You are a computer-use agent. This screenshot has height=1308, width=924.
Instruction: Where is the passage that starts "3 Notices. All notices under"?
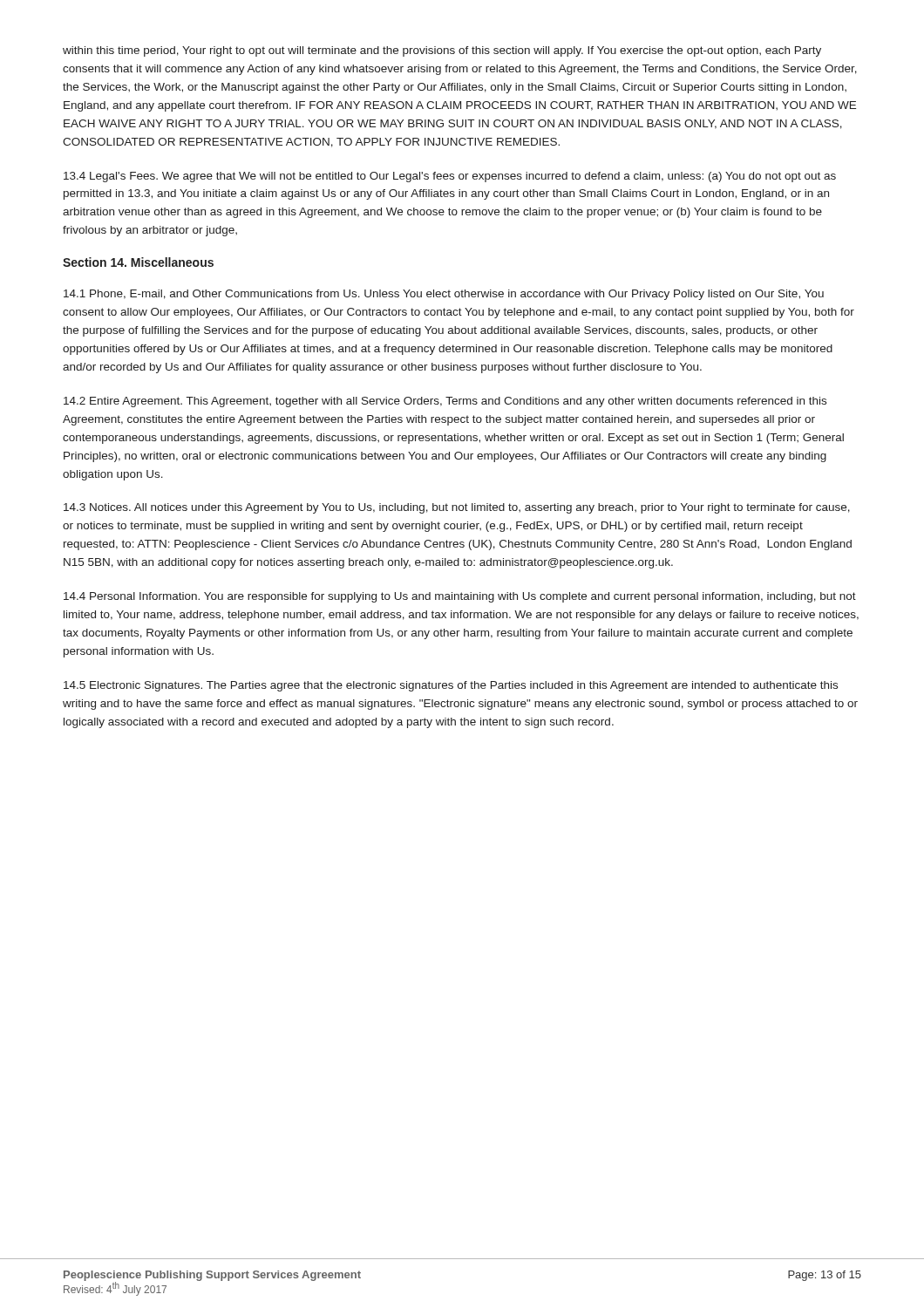[x=458, y=535]
